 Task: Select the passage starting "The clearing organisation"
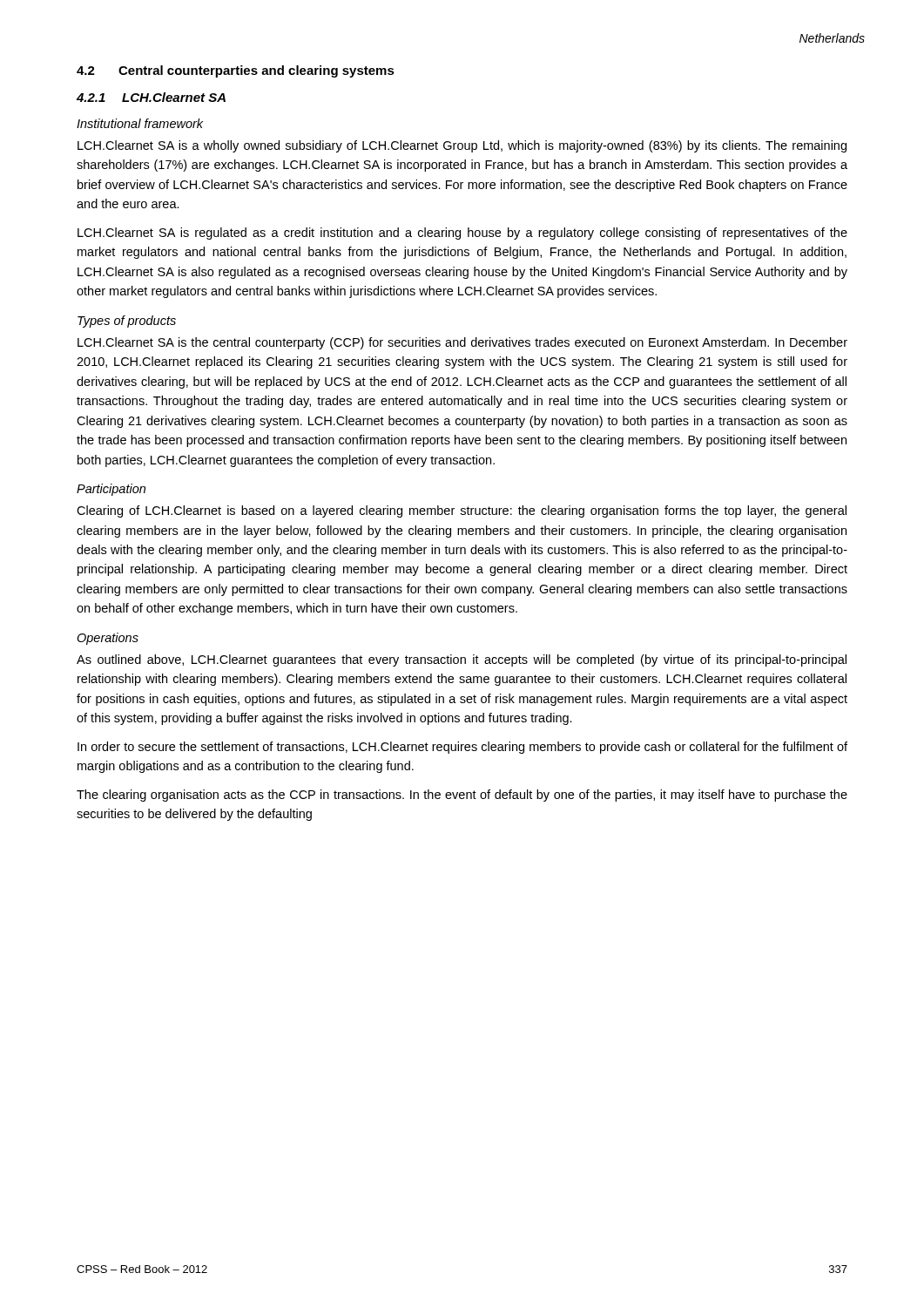pyautogui.click(x=462, y=804)
